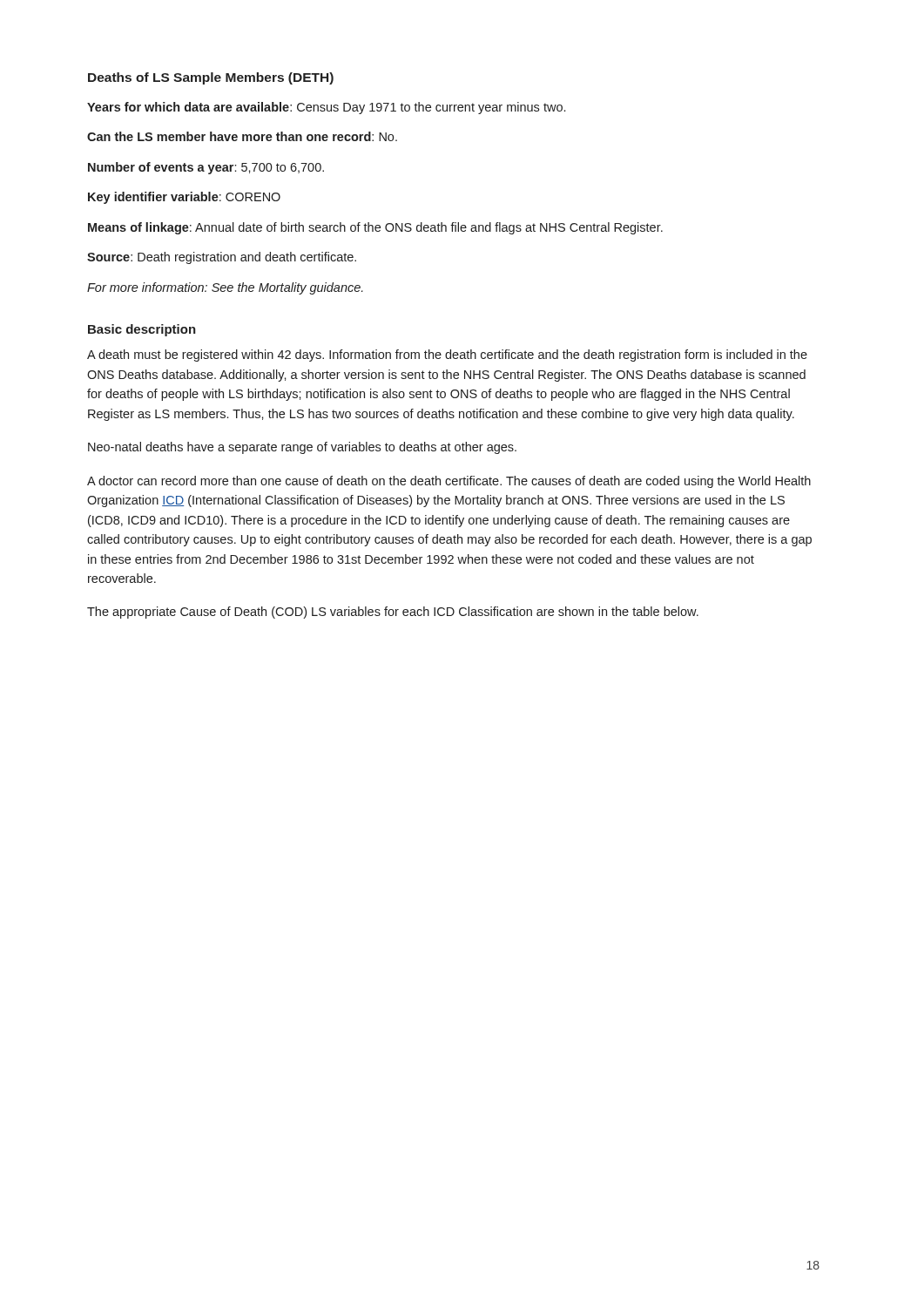This screenshot has width=924, height=1307.
Task: Find the block on this page that starts "The appropriate Cause"
Action: (393, 612)
